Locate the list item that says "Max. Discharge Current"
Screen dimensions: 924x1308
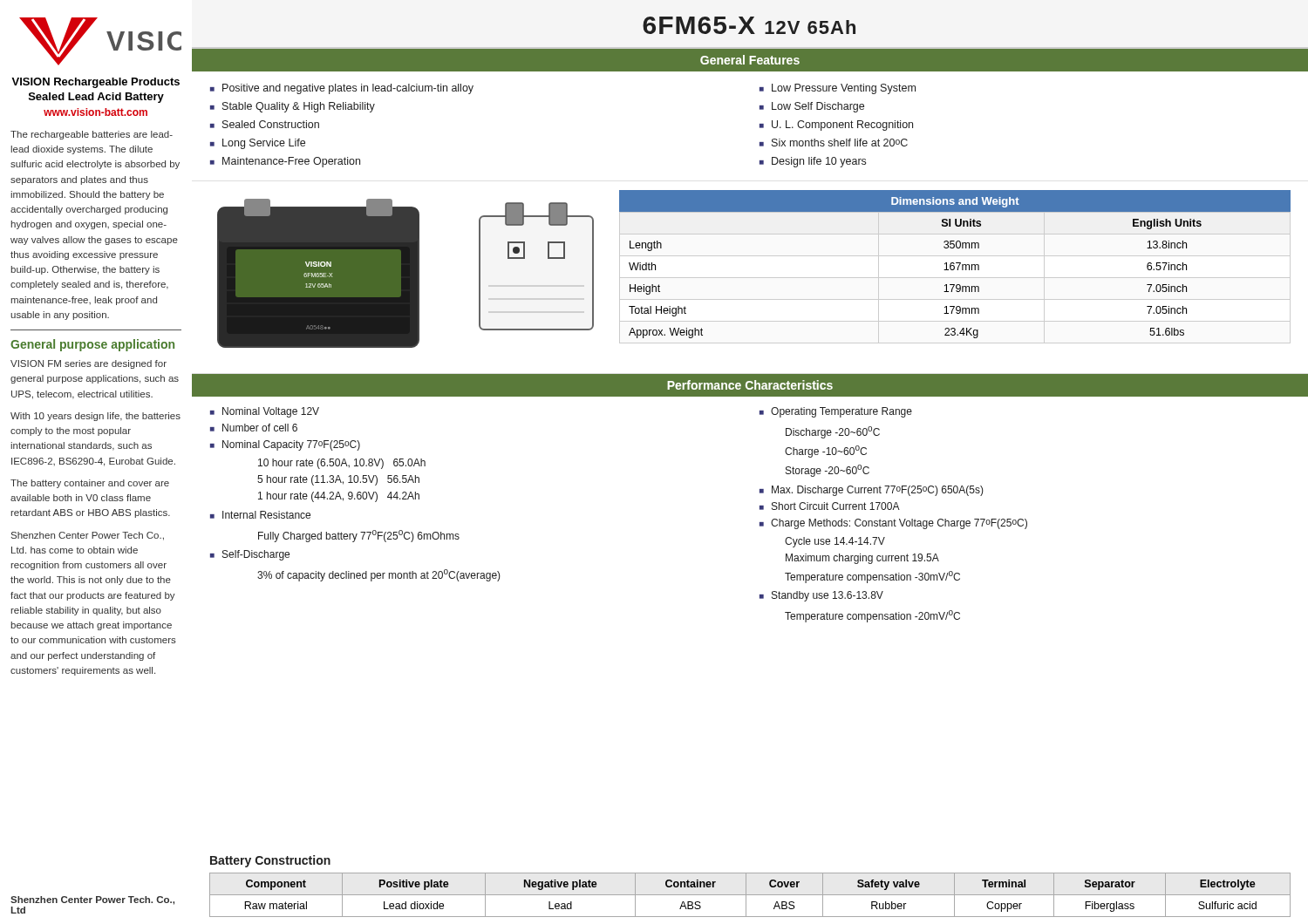(877, 490)
